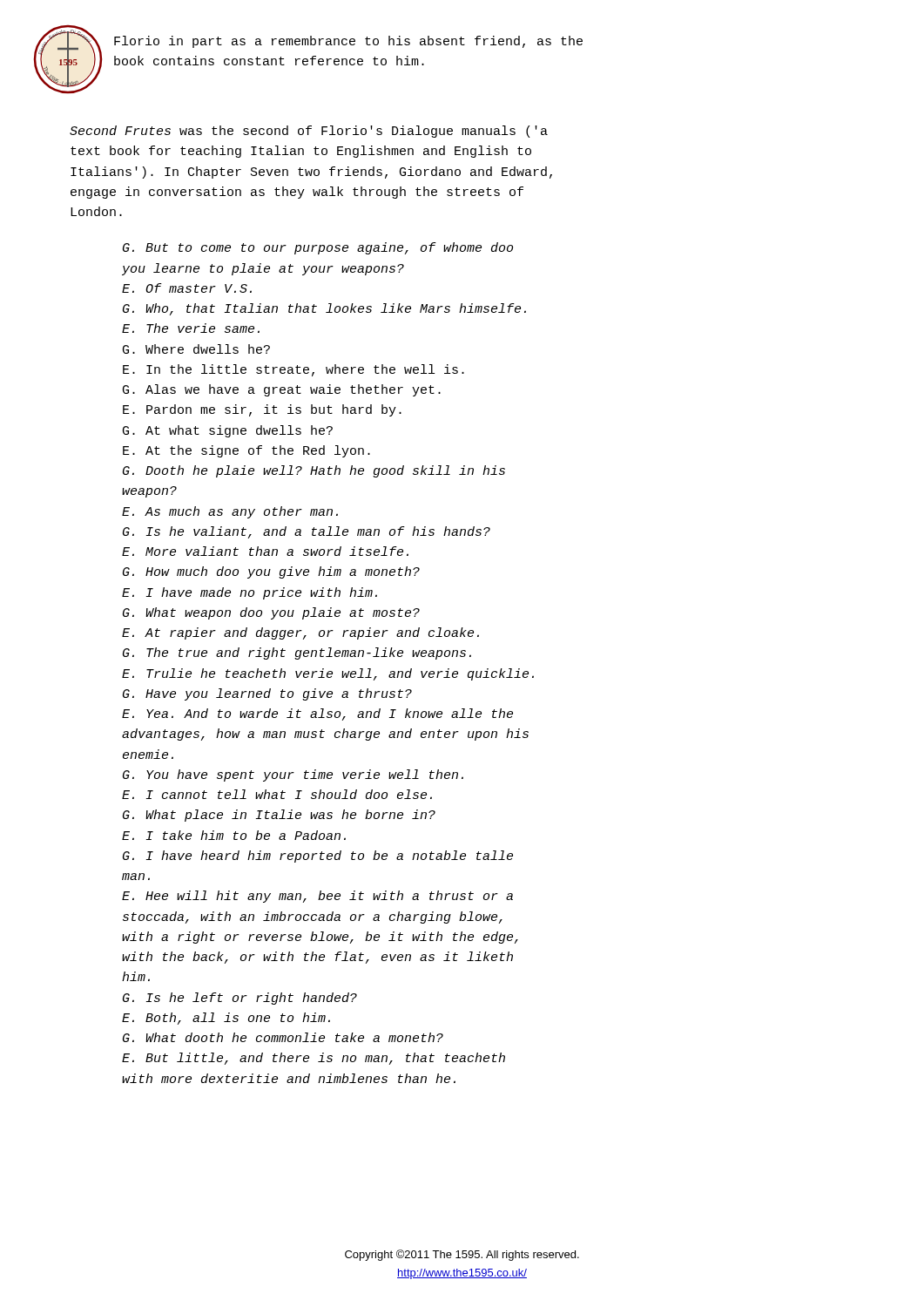This screenshot has height=1307, width=924.
Task: Locate the text block starting "E. In the little streate, where"
Action: [x=294, y=371]
